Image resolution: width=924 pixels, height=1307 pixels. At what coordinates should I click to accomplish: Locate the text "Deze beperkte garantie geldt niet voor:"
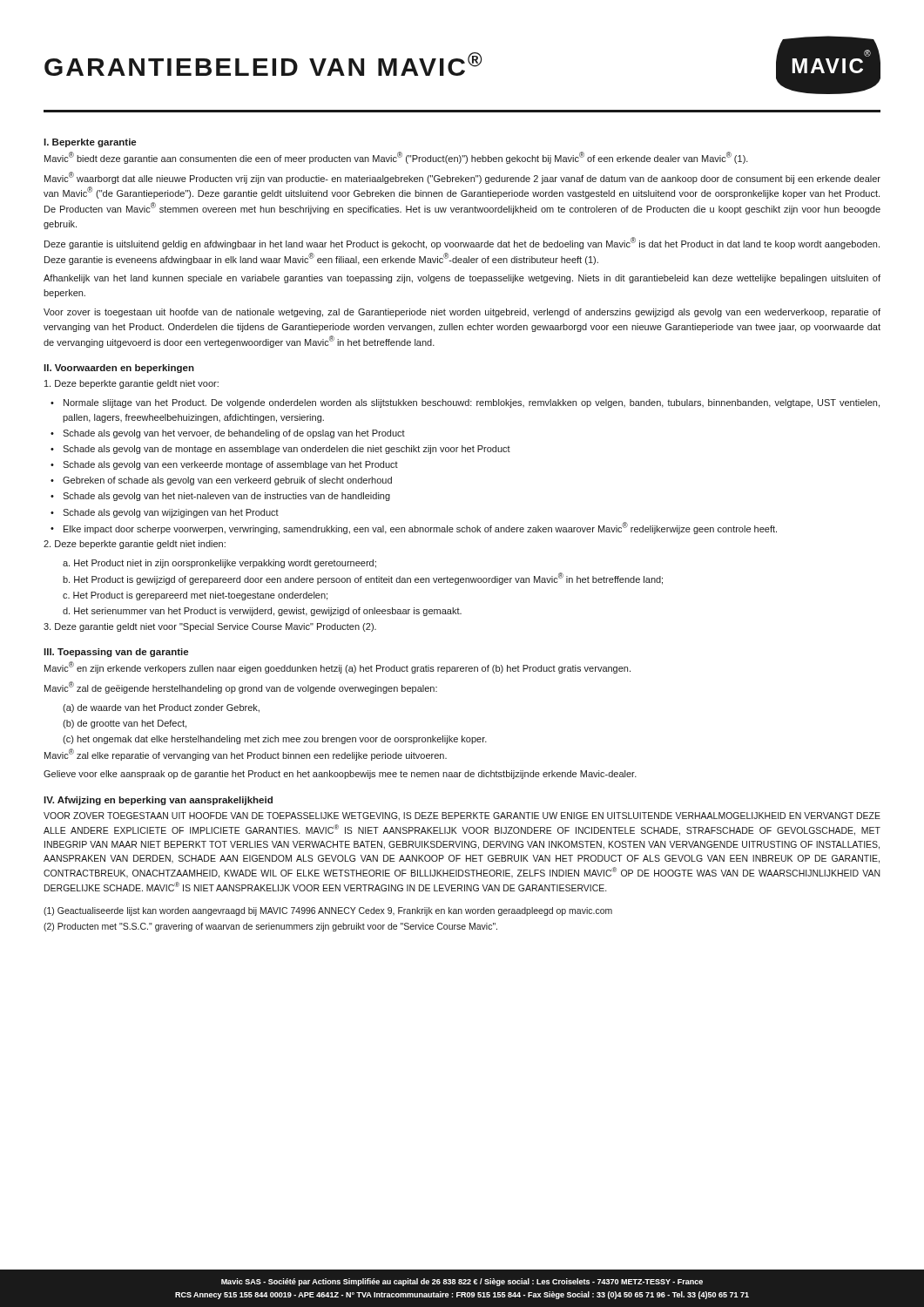(131, 383)
